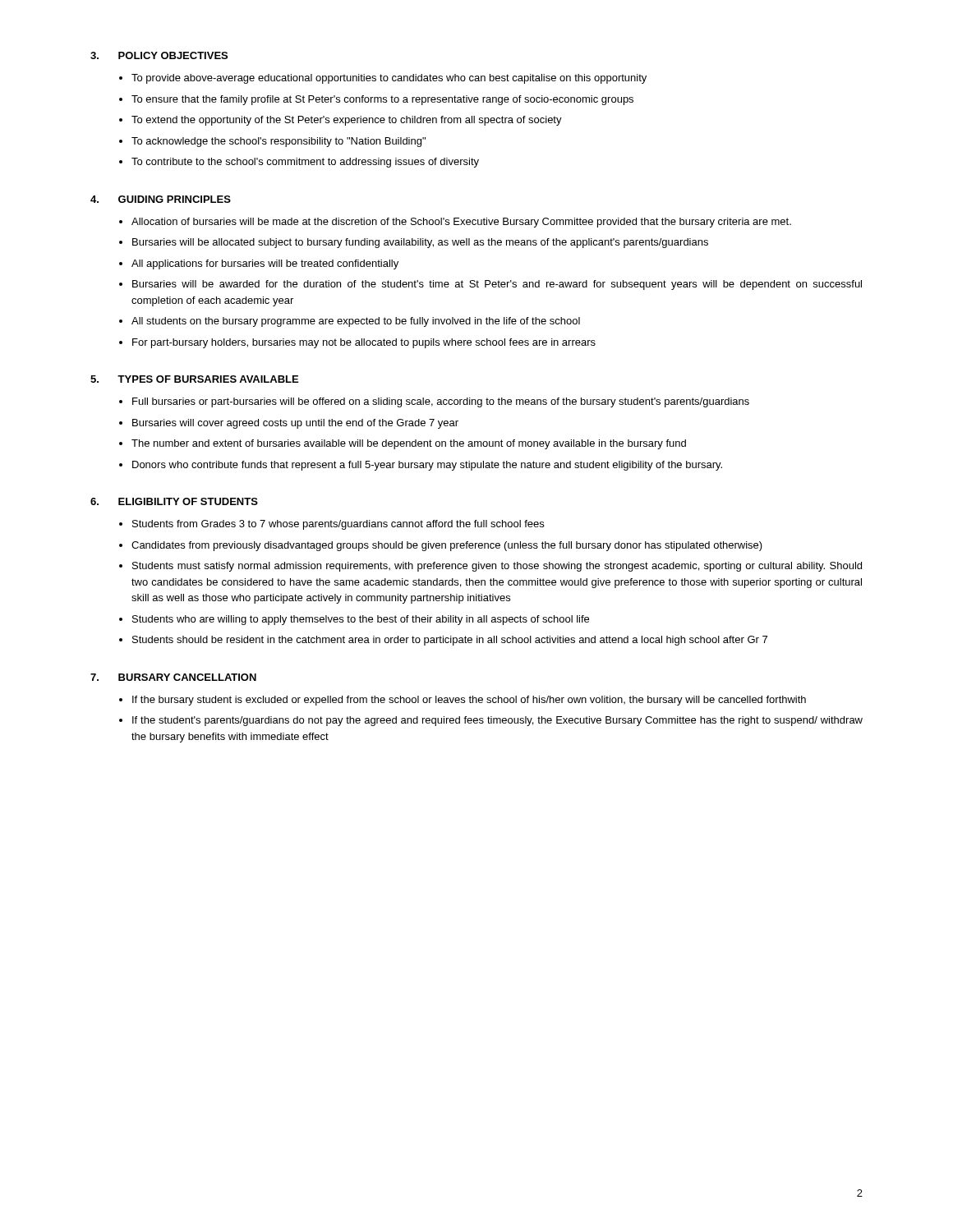Locate the passage starting "Students should be resident"
Screen dimensions: 1232x953
coord(450,639)
